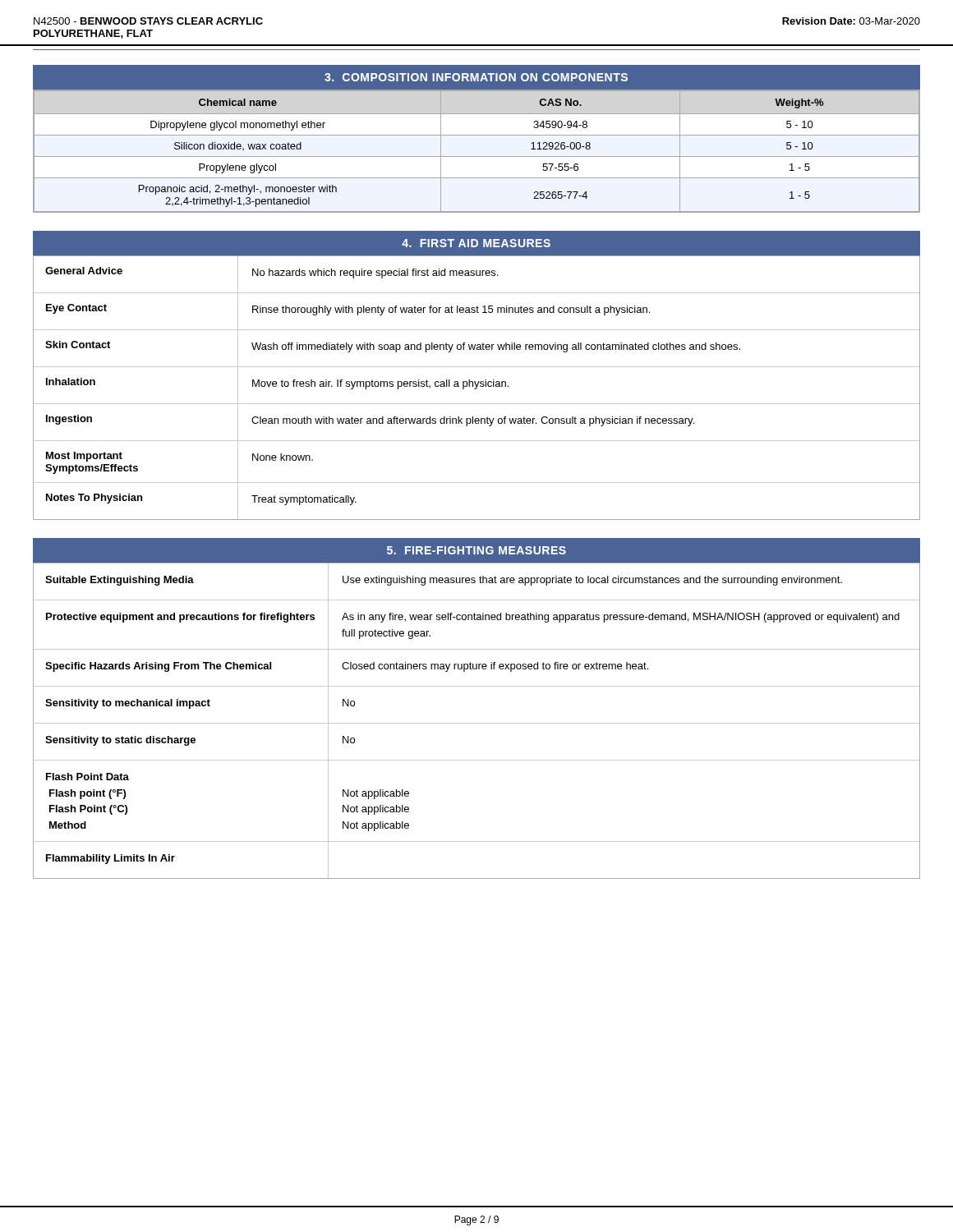Find the block on this page that starts "Clean mouth with water"
Image resolution: width=953 pixels, height=1232 pixels.
[473, 420]
